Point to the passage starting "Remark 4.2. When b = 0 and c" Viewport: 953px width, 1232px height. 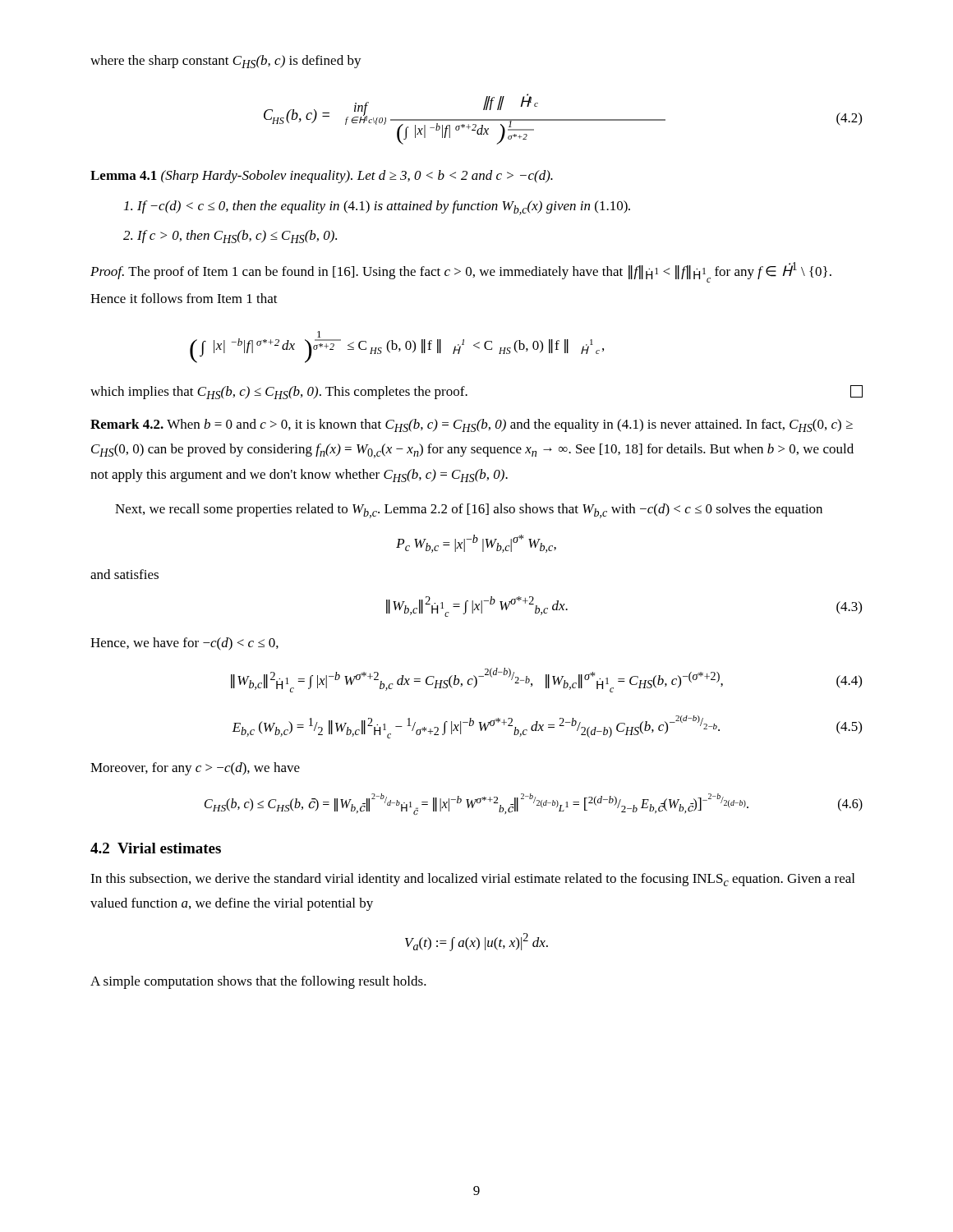[x=472, y=451]
